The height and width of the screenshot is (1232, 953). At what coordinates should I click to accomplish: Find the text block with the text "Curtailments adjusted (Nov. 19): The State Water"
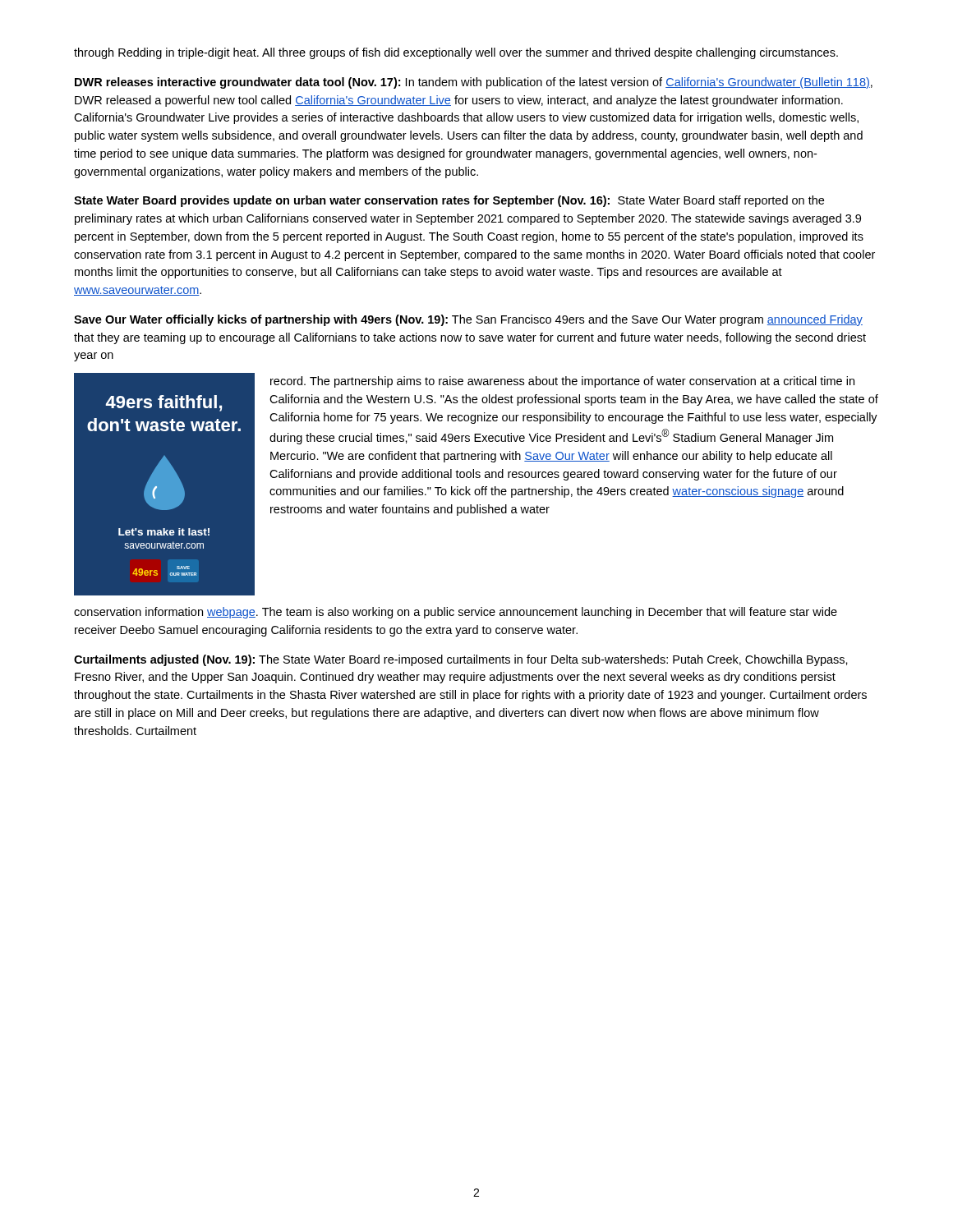click(x=471, y=695)
